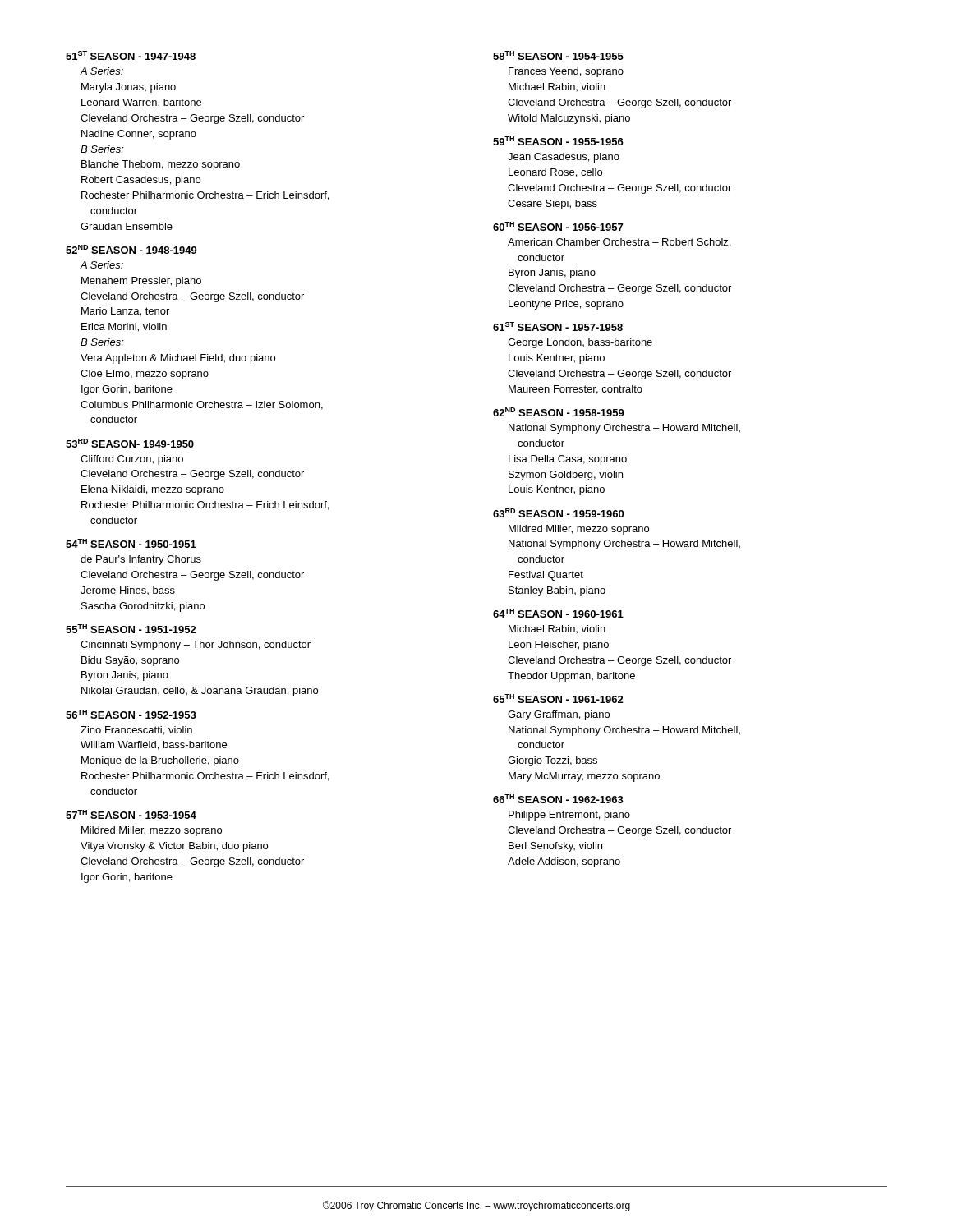
Task: Find the block on this page that starts "54TH SEASON - 1950-1951 de Paur's Infantry Chorus"
Action: pyautogui.click(x=263, y=575)
